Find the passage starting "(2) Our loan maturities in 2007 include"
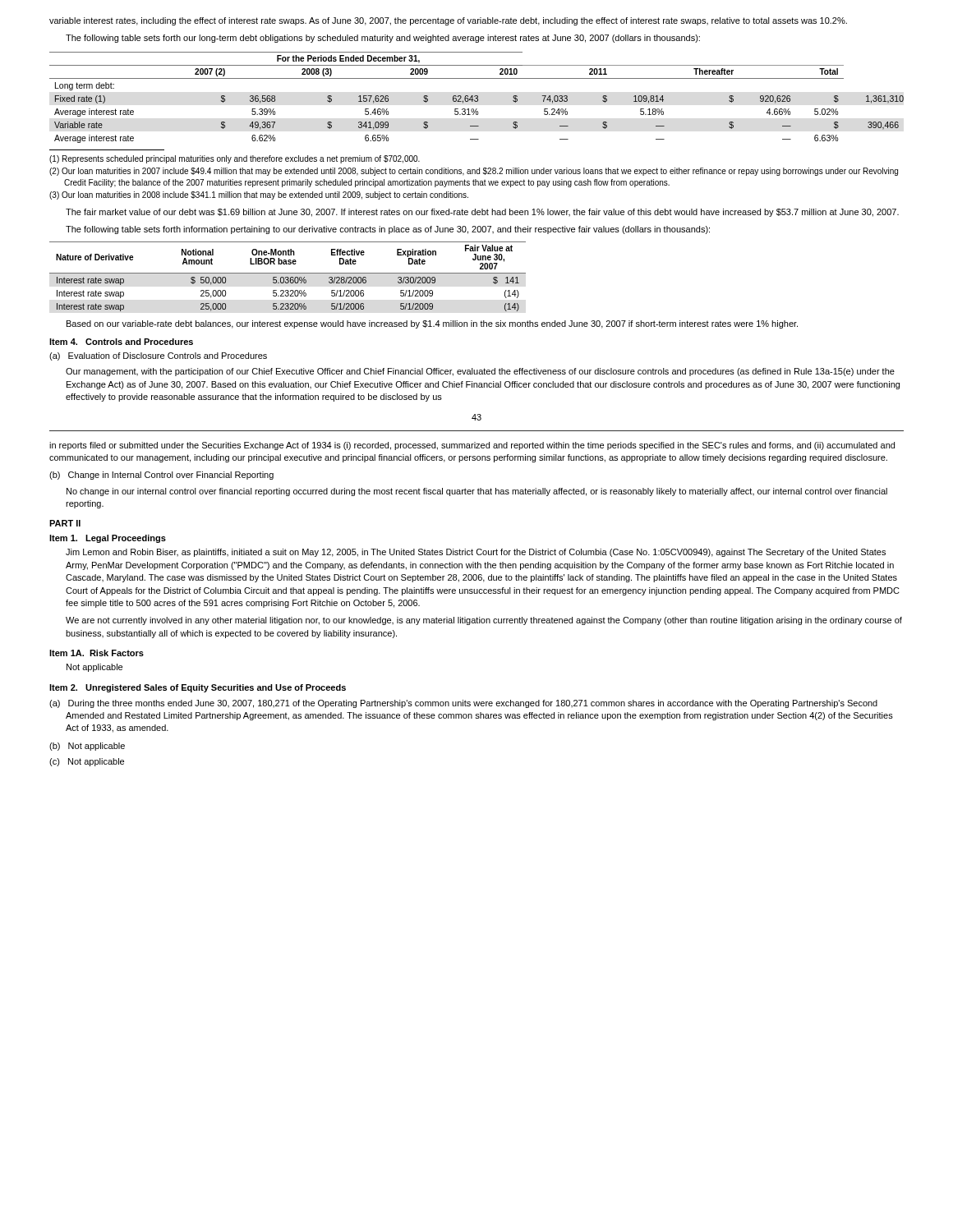 point(474,177)
